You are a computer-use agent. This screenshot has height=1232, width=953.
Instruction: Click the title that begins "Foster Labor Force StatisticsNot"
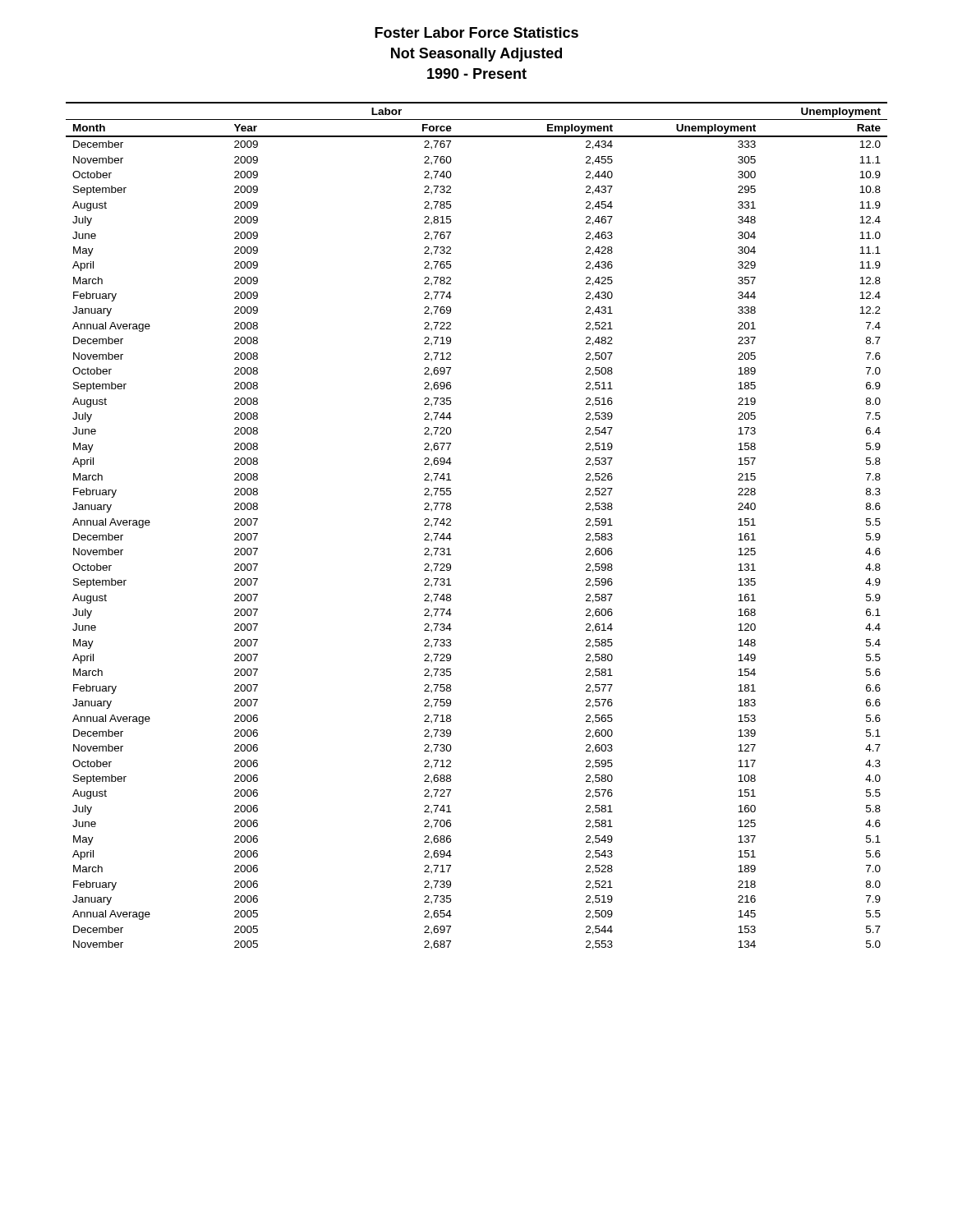476,54
